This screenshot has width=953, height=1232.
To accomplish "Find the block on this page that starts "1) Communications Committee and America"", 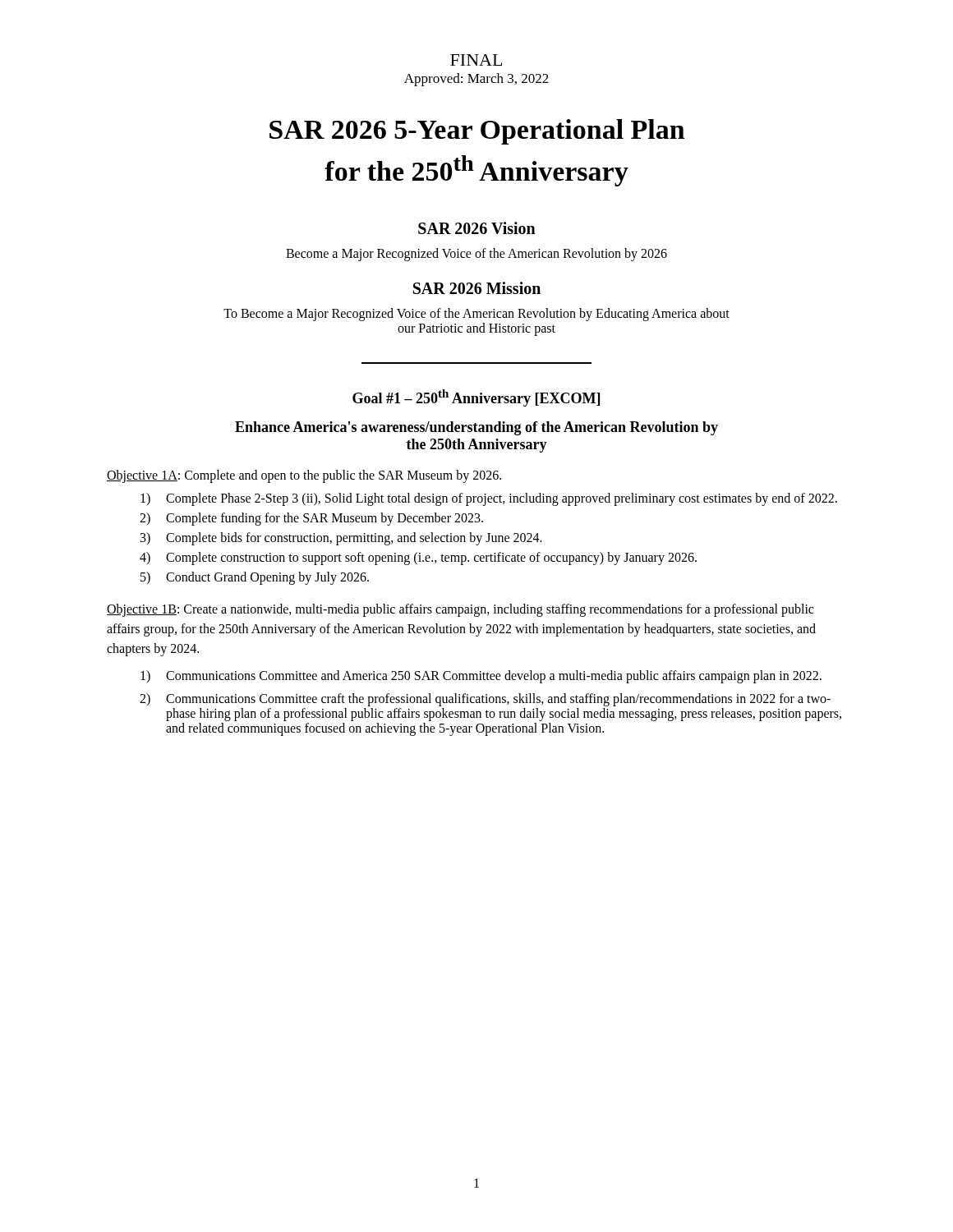I will point(481,676).
